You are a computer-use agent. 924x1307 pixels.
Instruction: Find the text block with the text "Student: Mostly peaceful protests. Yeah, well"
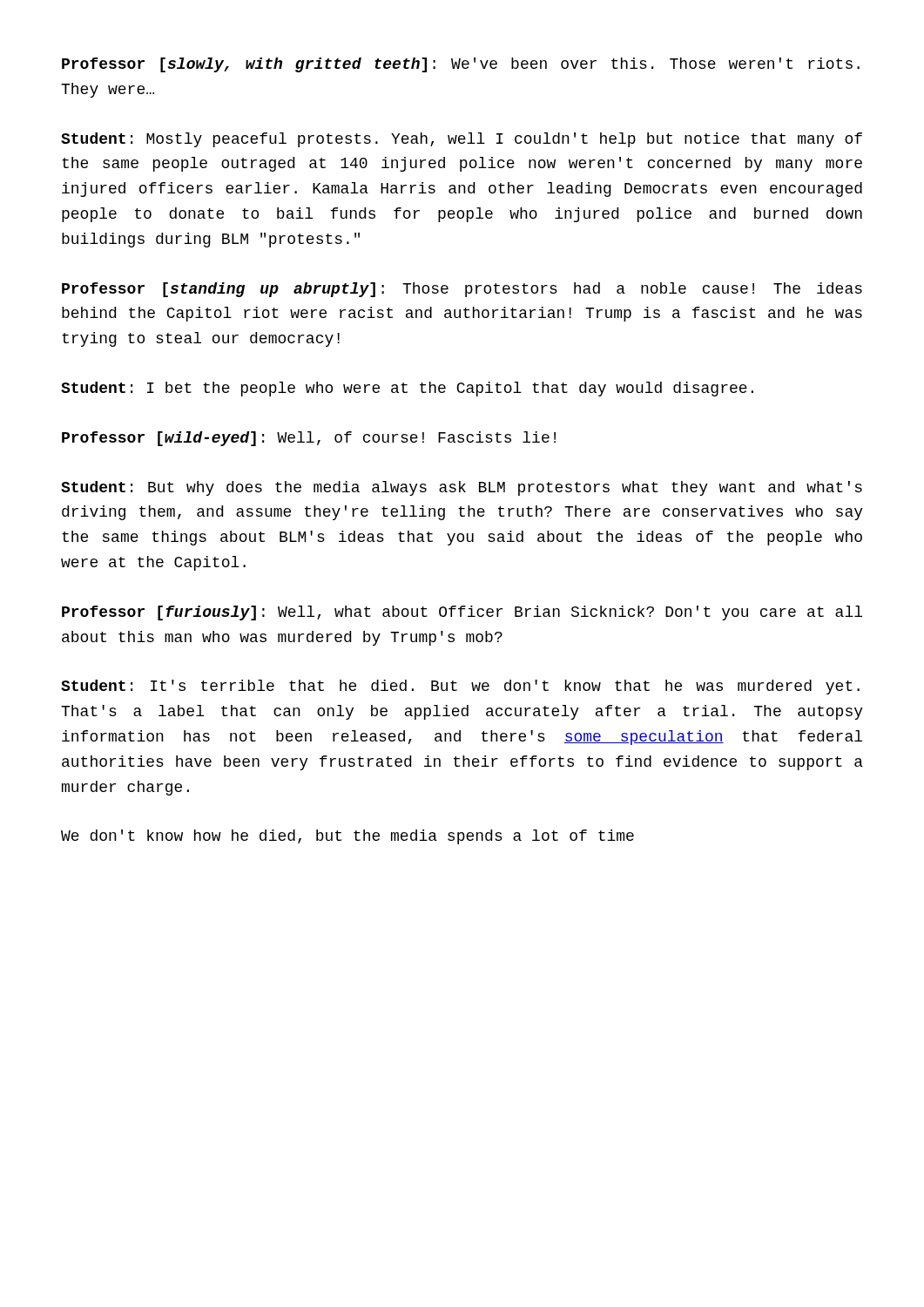(x=462, y=189)
